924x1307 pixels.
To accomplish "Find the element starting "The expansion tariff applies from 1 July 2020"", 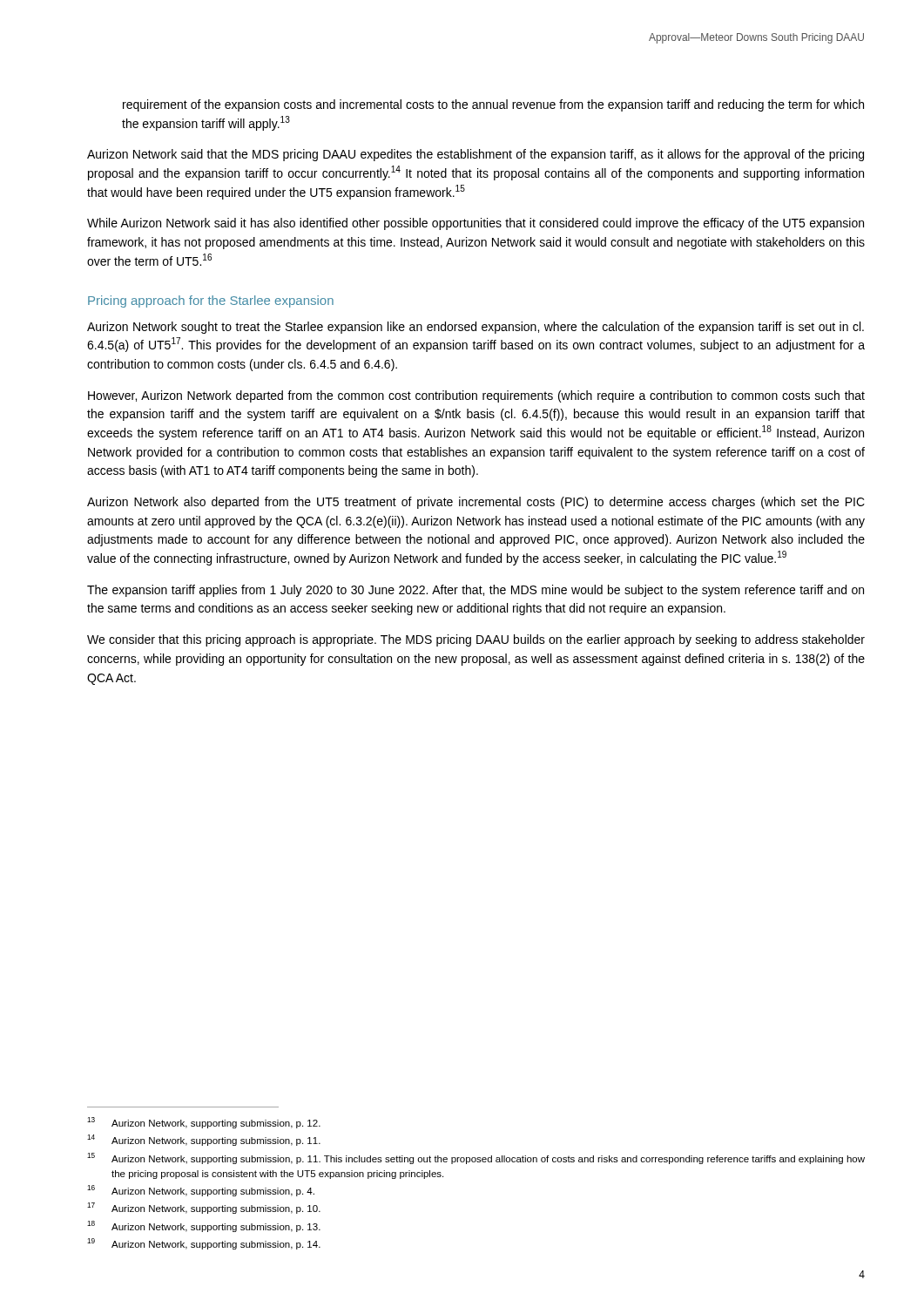I will [476, 599].
